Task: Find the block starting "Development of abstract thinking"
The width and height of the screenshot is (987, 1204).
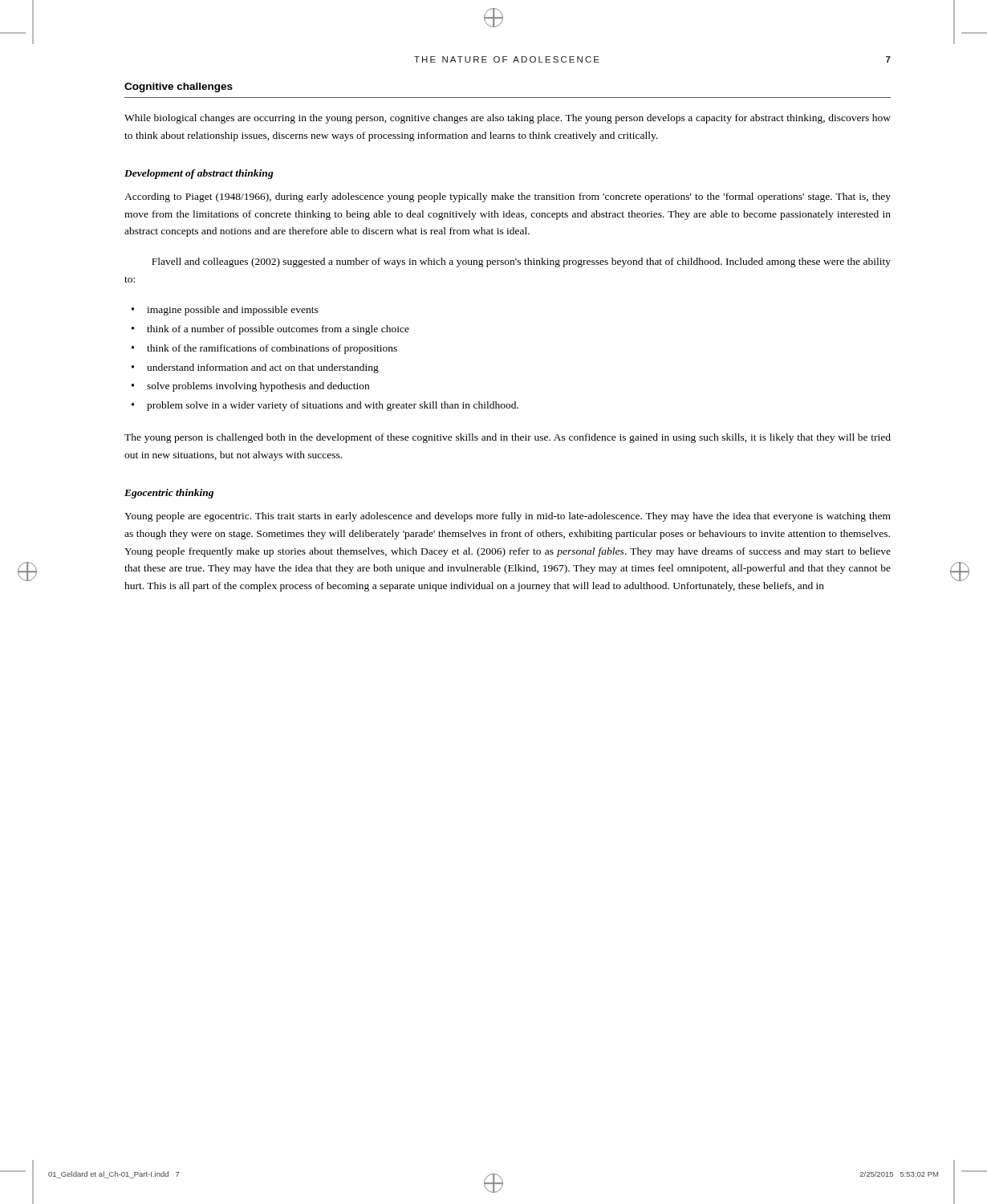Action: (x=199, y=174)
